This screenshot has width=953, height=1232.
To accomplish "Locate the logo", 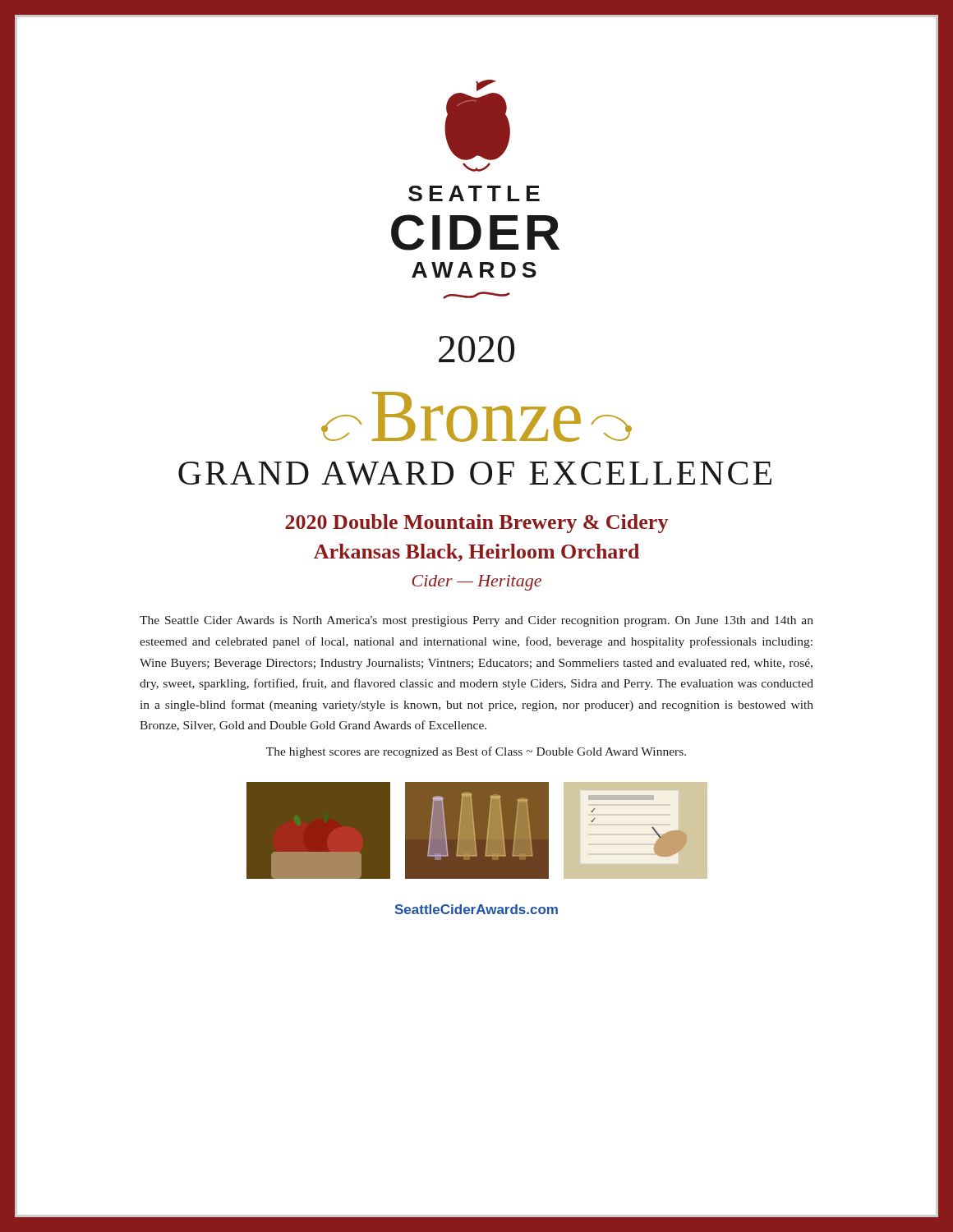I will click(x=476, y=189).
